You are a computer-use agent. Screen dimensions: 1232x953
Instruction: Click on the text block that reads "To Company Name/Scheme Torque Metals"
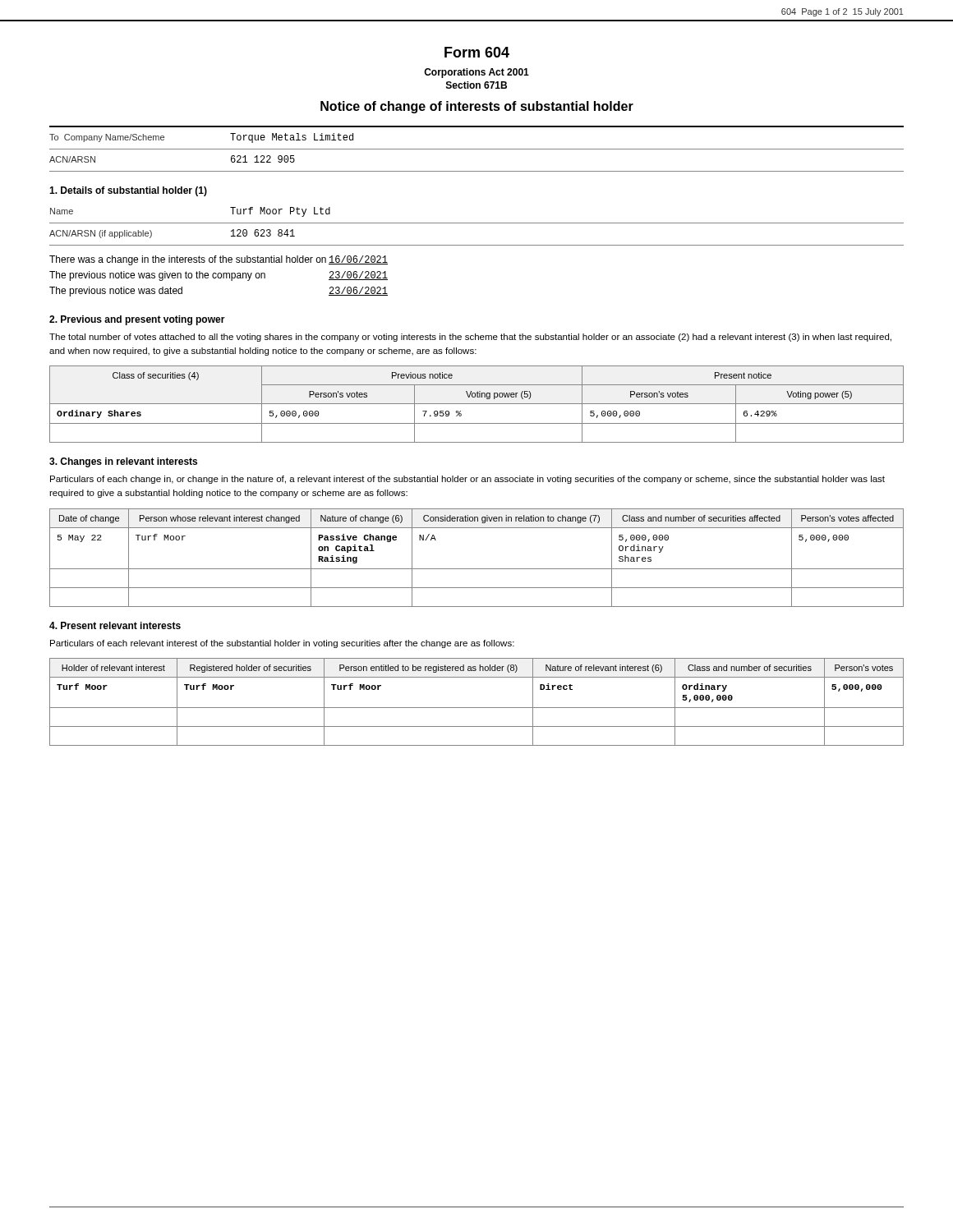pyautogui.click(x=202, y=138)
